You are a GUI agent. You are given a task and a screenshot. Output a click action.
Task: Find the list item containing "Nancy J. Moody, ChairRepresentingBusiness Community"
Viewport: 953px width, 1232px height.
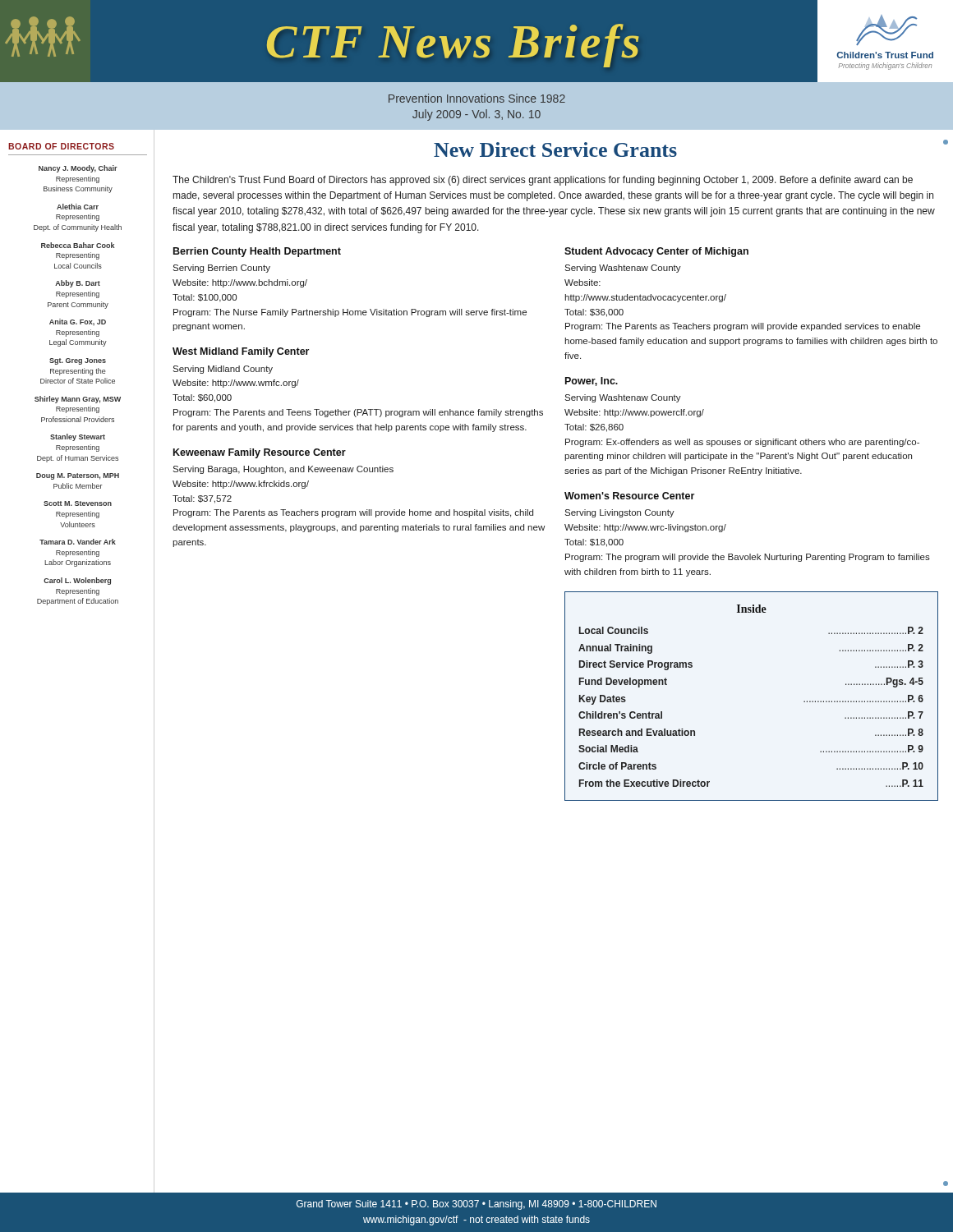pyautogui.click(x=78, y=179)
